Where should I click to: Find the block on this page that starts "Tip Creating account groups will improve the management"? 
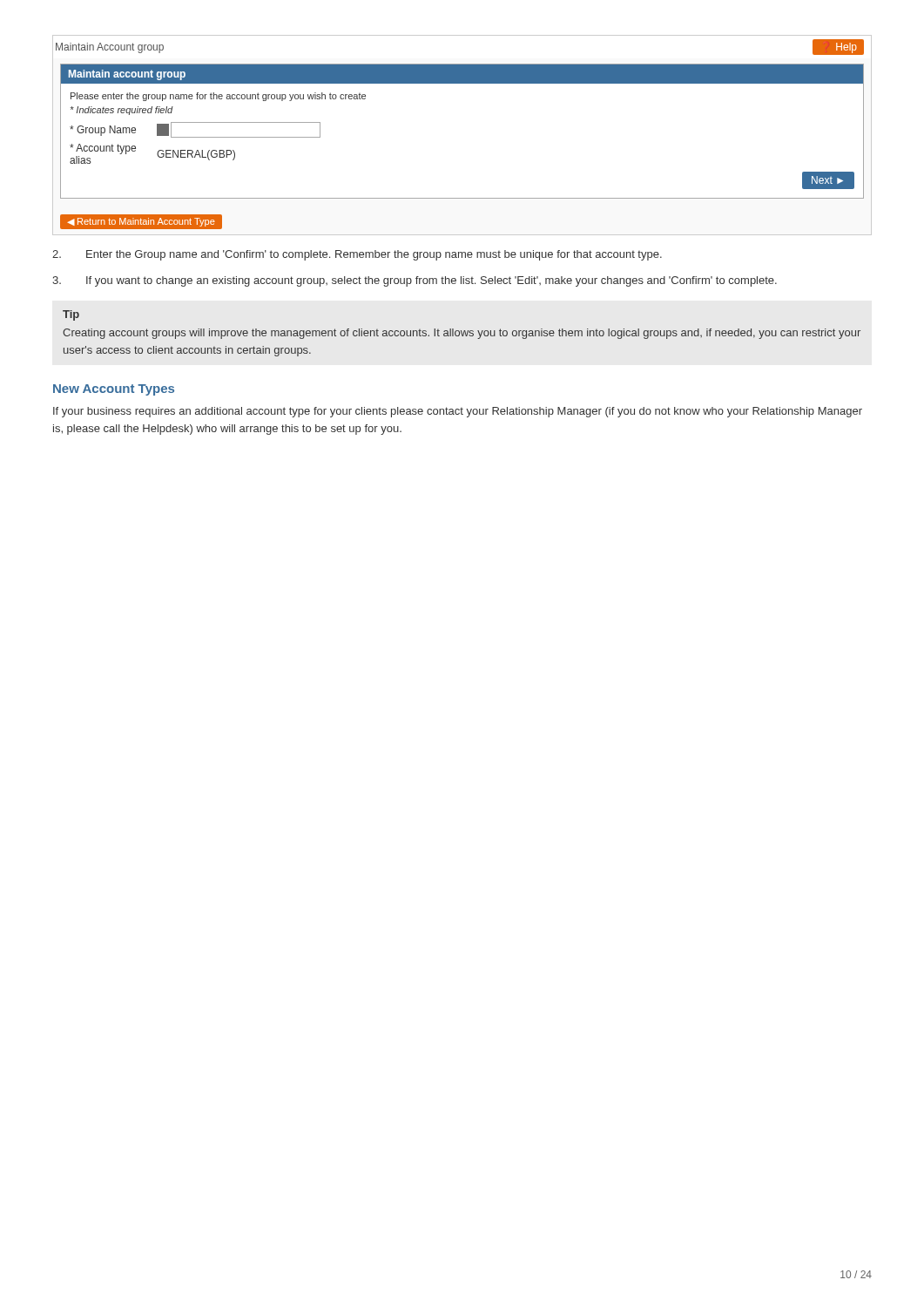(x=462, y=333)
